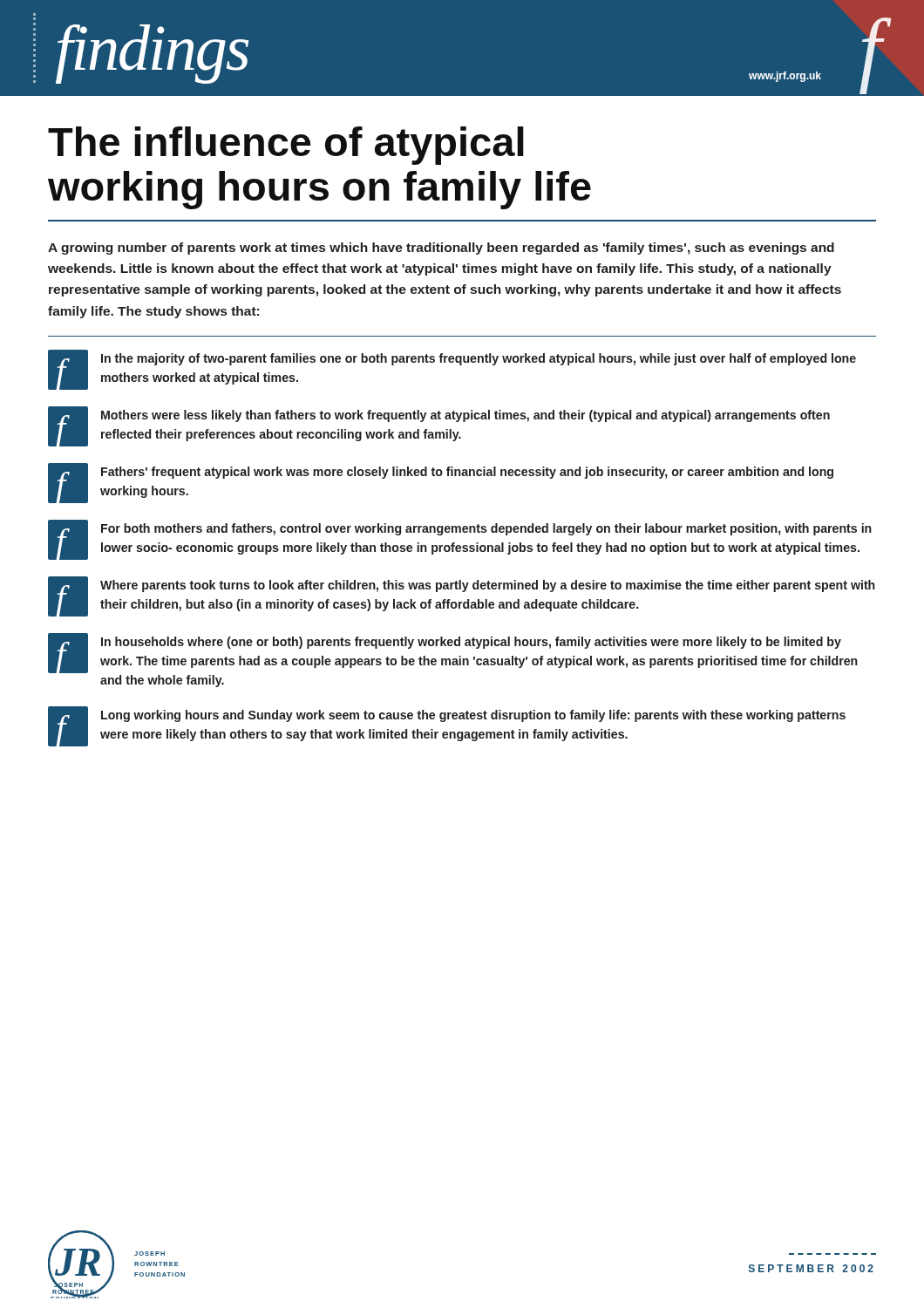The height and width of the screenshot is (1308, 924).
Task: Navigate to the region starting "f For both mothers and fathers, control"
Action: pyautogui.click(x=462, y=540)
